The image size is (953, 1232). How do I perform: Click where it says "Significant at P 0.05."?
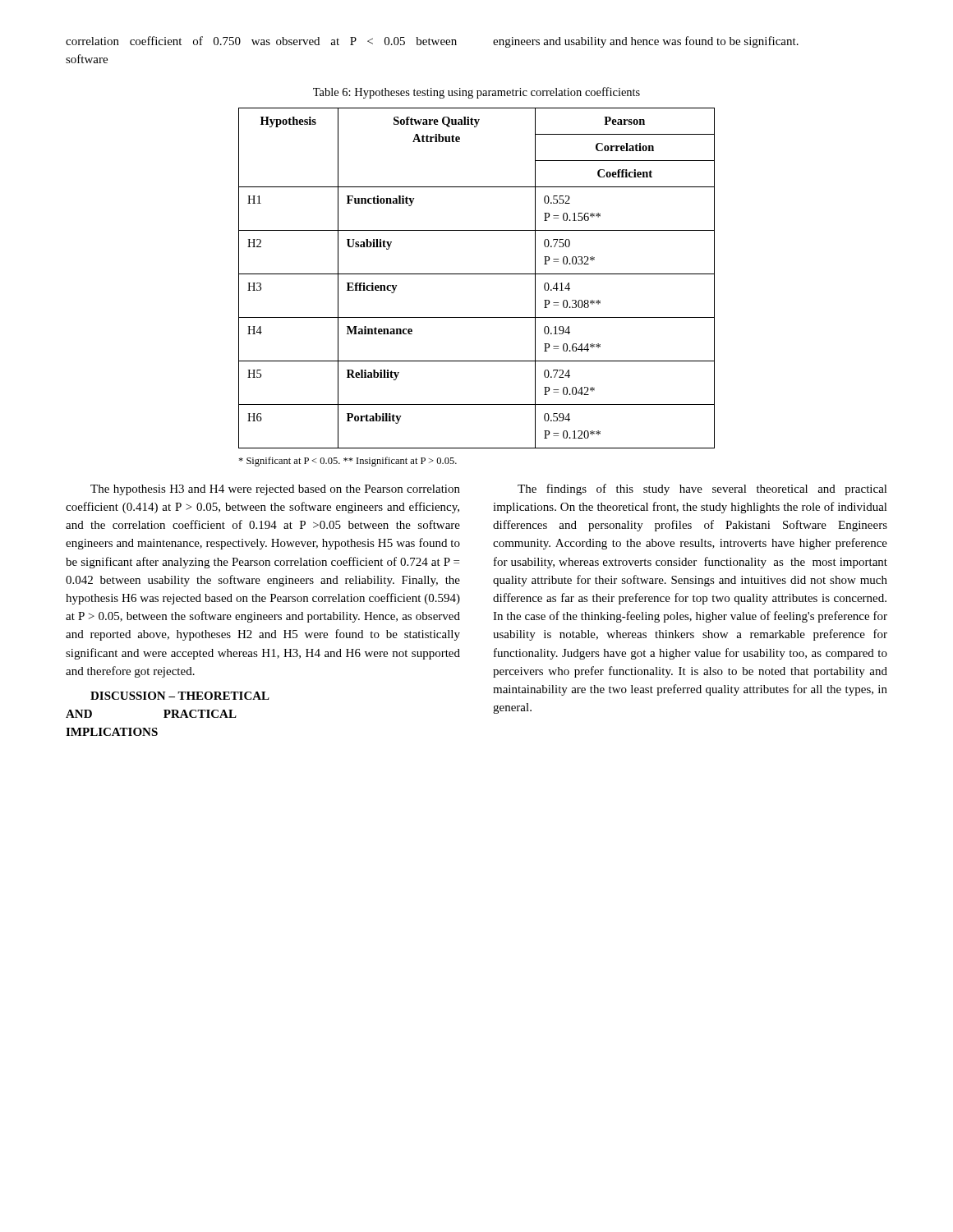tap(348, 461)
